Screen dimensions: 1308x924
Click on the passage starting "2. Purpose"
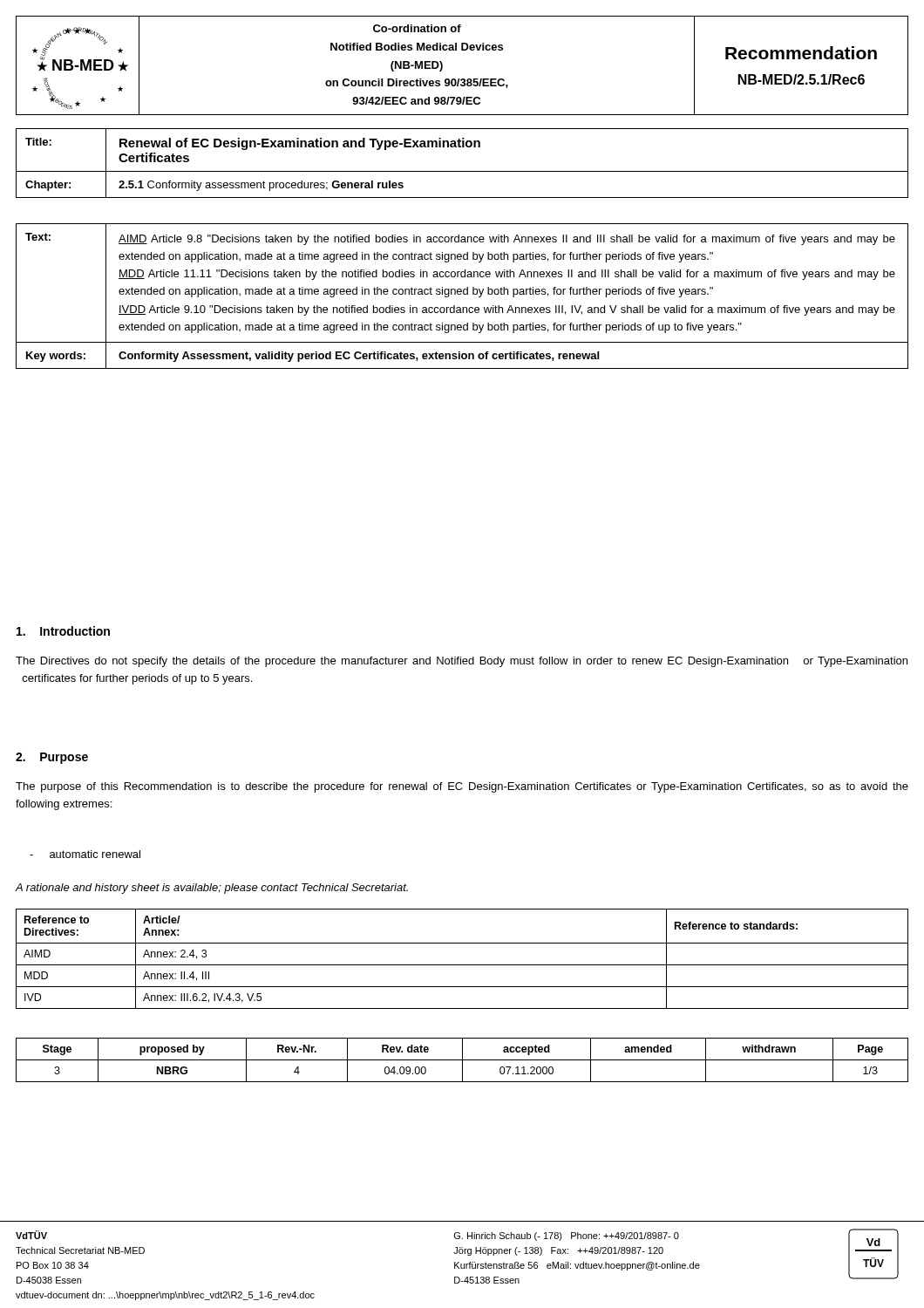[x=52, y=757]
